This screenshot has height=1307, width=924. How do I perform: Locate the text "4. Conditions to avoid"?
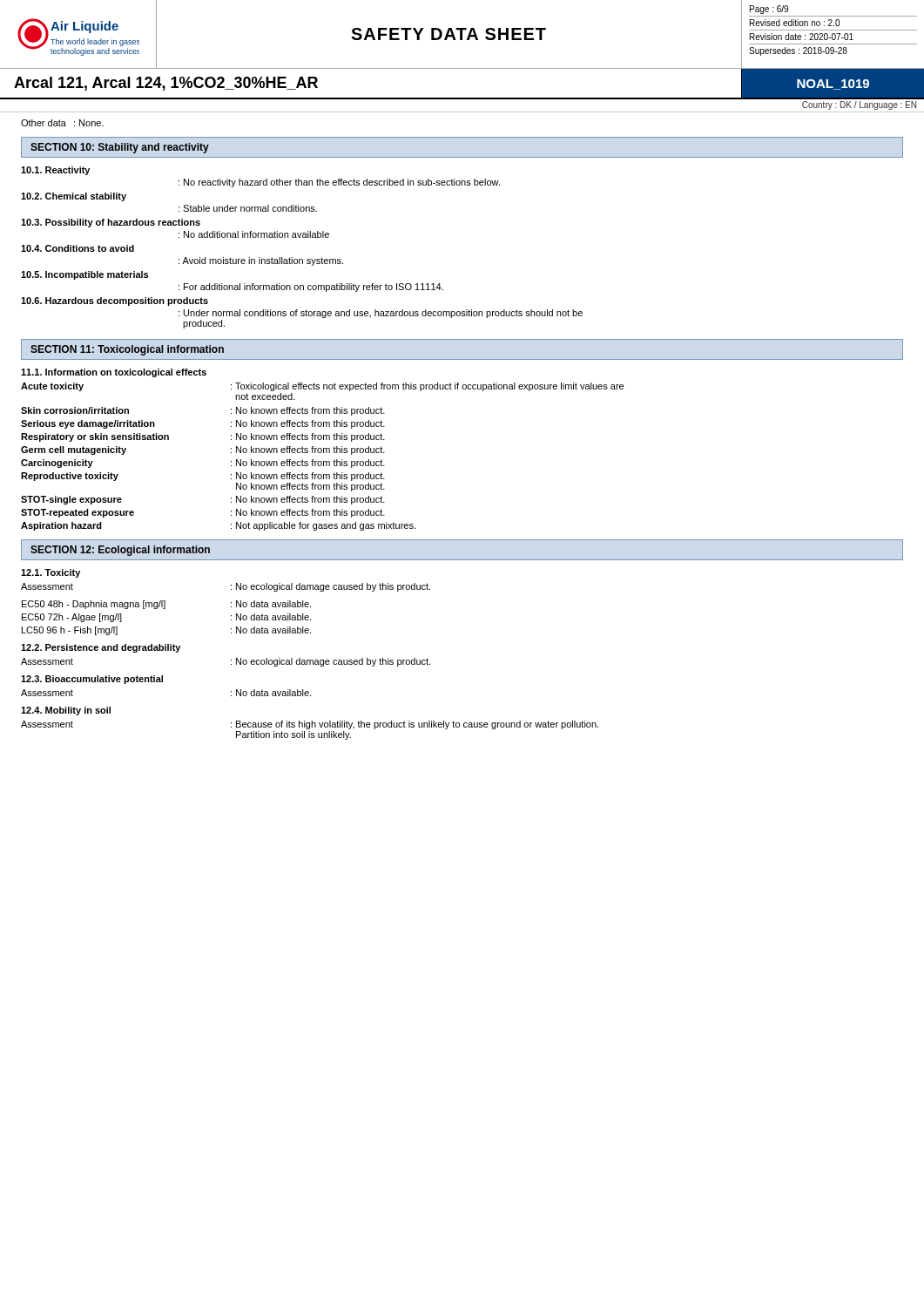click(78, 248)
